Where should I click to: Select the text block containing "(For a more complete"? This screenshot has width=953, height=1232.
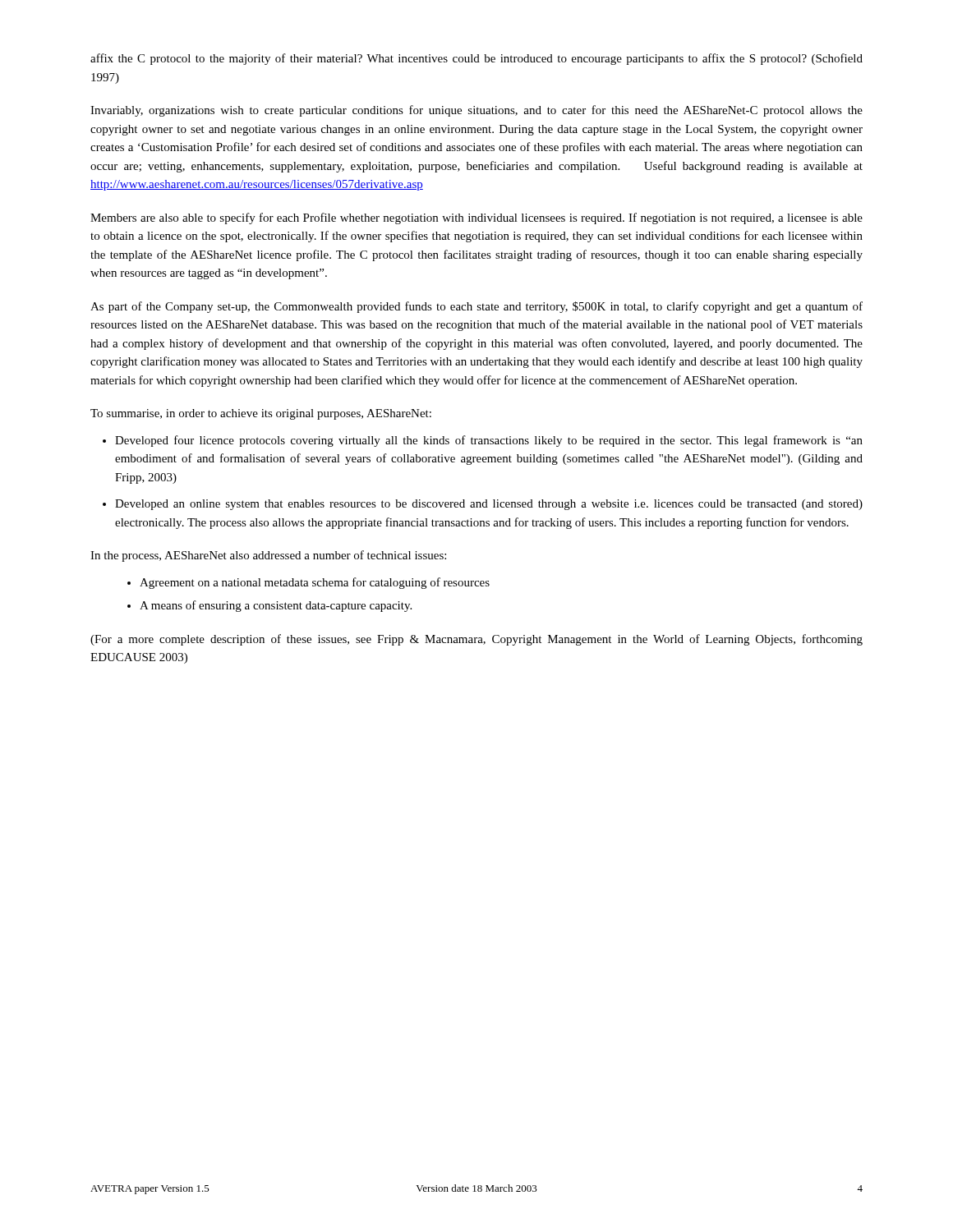pyautogui.click(x=476, y=648)
